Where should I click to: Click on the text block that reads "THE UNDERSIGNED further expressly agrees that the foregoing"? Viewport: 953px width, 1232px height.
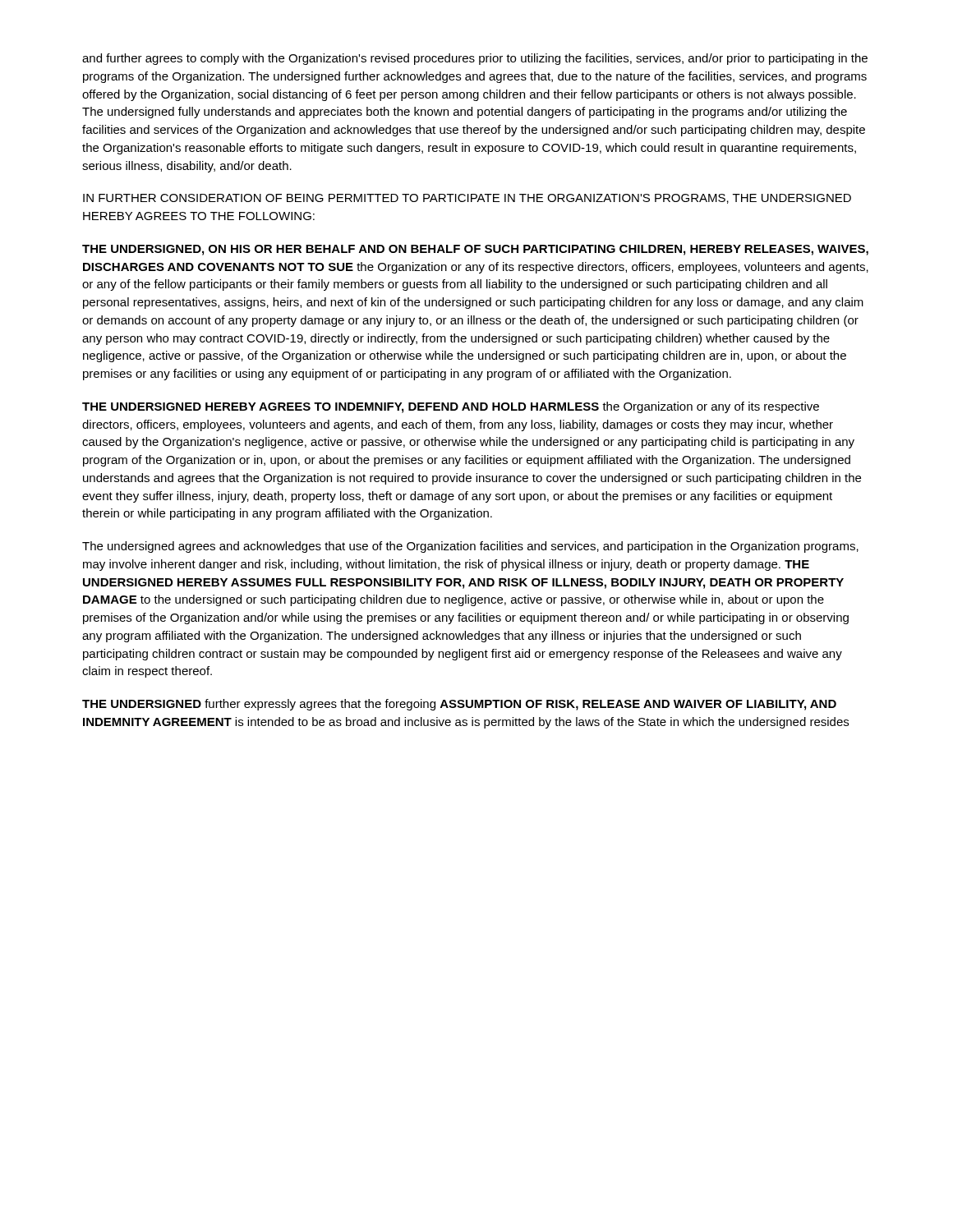point(466,712)
